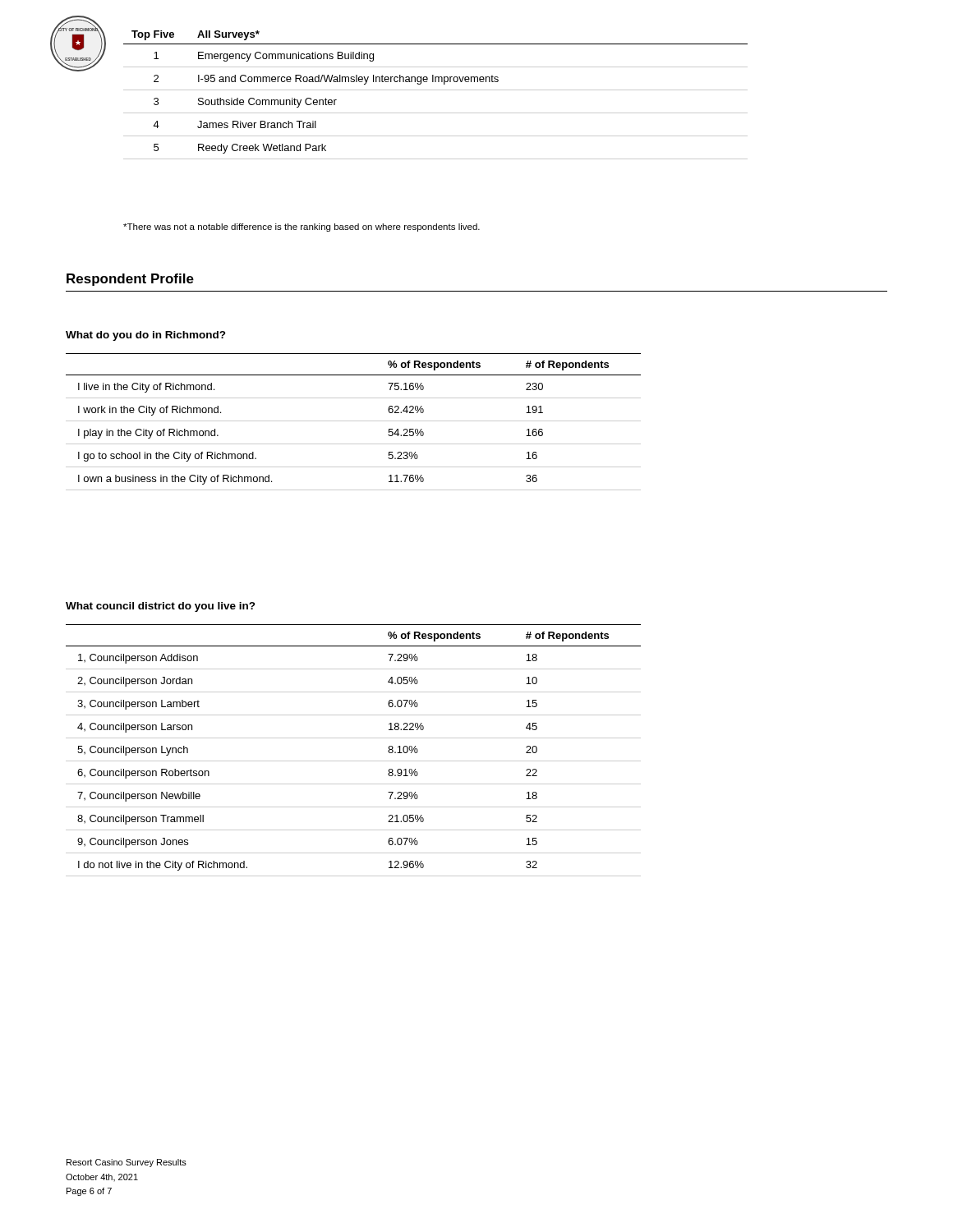
Task: Select the table that reads "8, Councilperson Trammell"
Action: (x=476, y=750)
